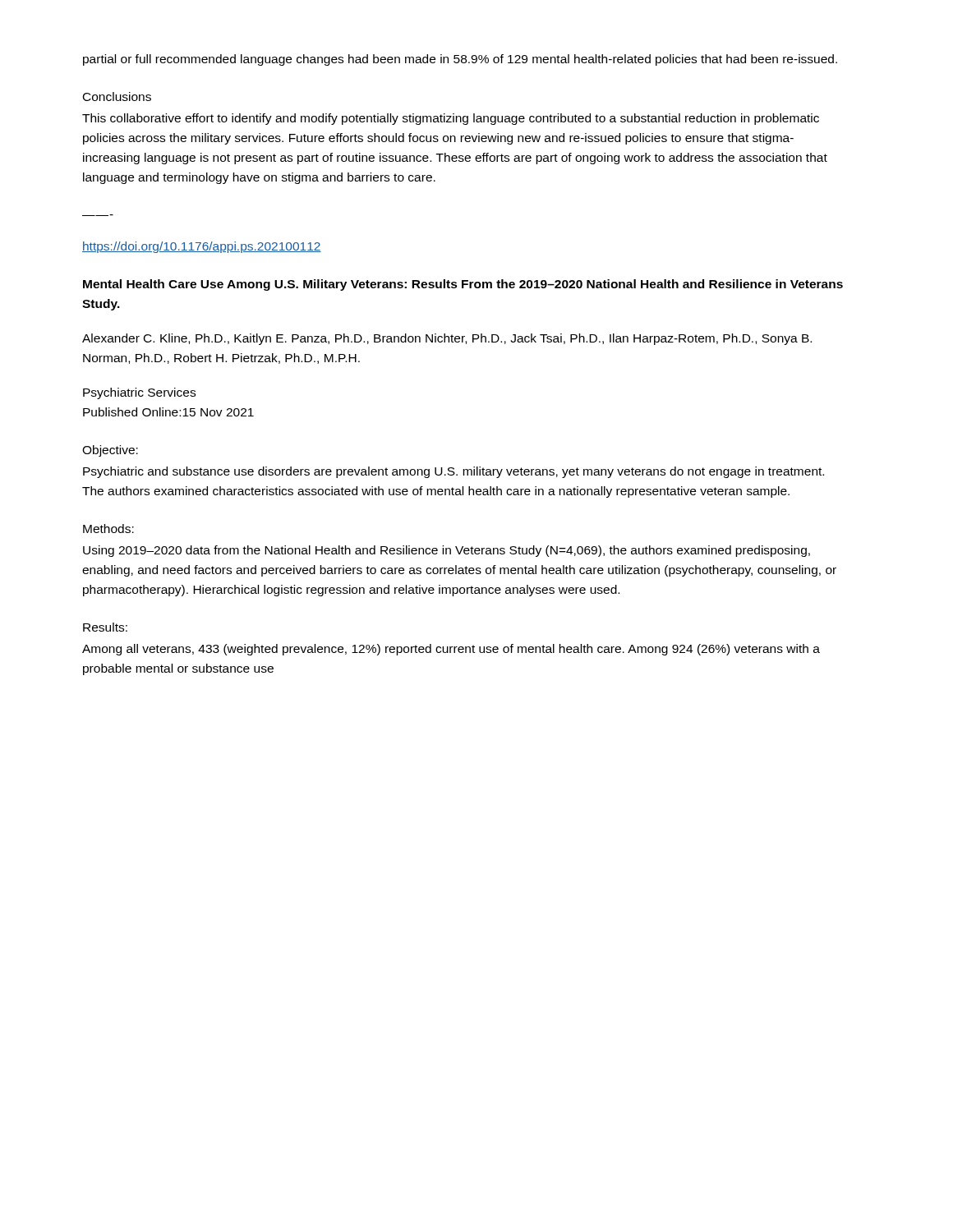Image resolution: width=953 pixels, height=1232 pixels.
Task: Find the text block that reads "partial or full recommended language changes had been"
Action: pyautogui.click(x=460, y=59)
